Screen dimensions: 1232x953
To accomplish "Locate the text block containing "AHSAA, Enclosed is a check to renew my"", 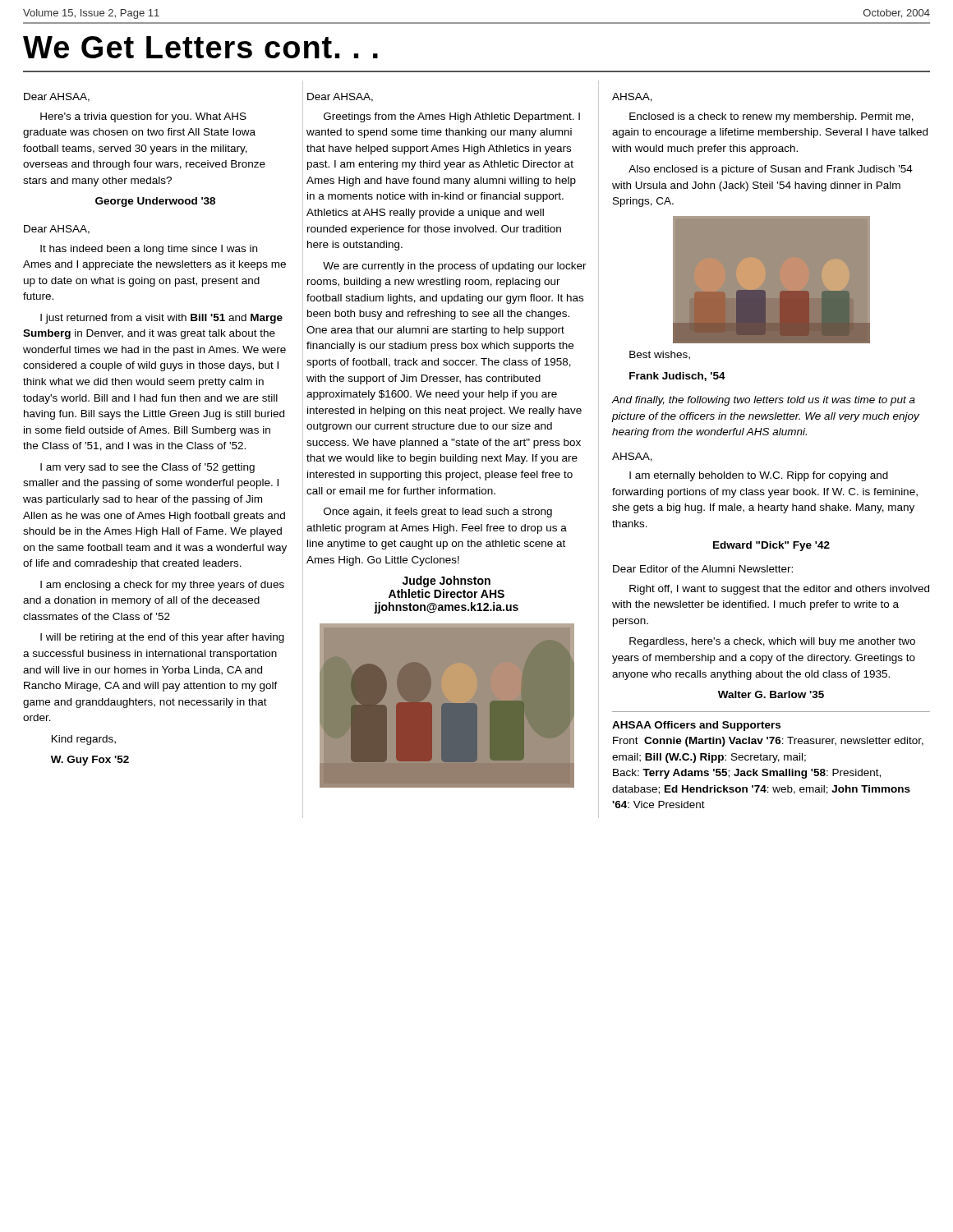I will pyautogui.click(x=771, y=149).
